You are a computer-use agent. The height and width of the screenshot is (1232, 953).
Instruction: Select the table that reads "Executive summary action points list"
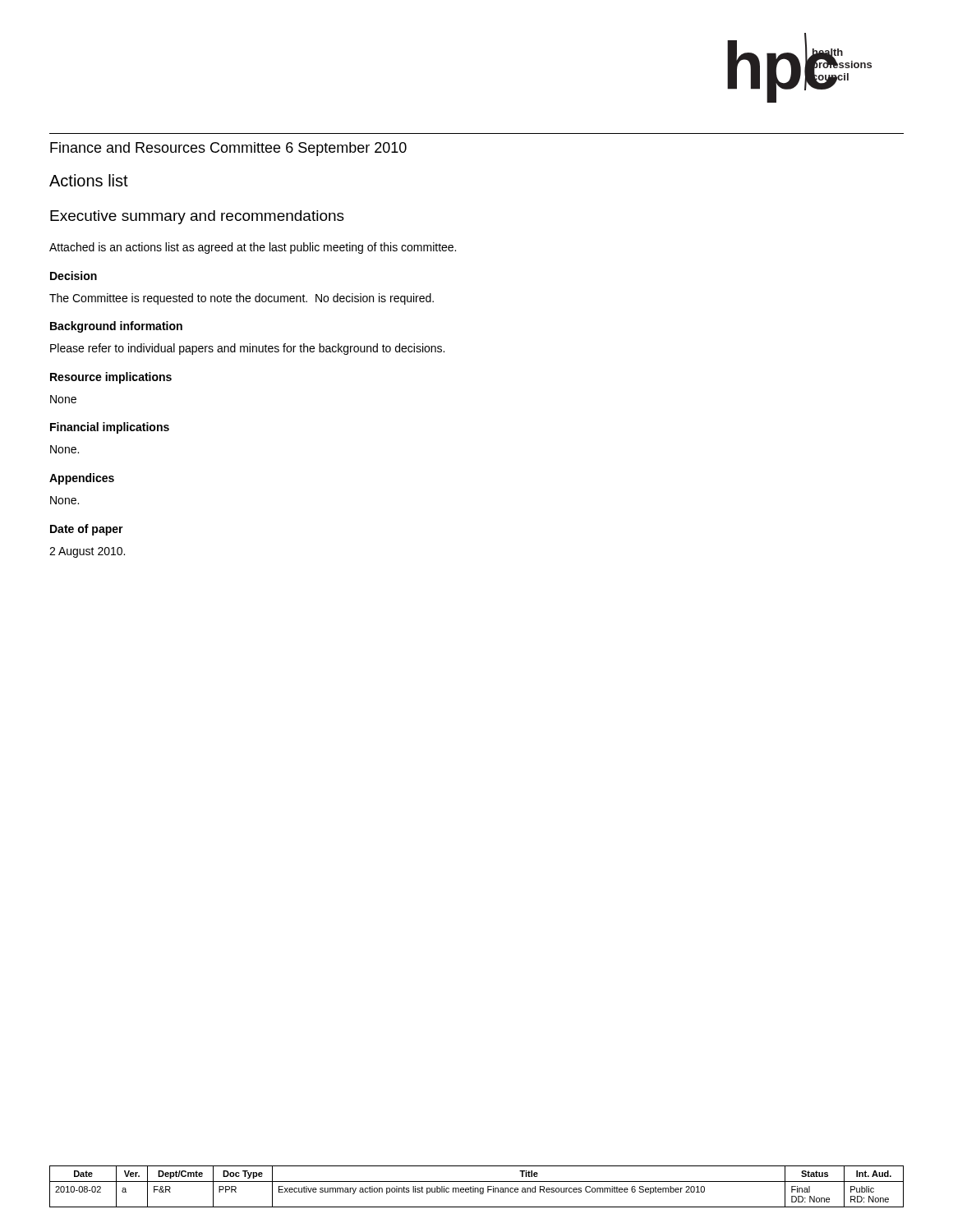476,1186
